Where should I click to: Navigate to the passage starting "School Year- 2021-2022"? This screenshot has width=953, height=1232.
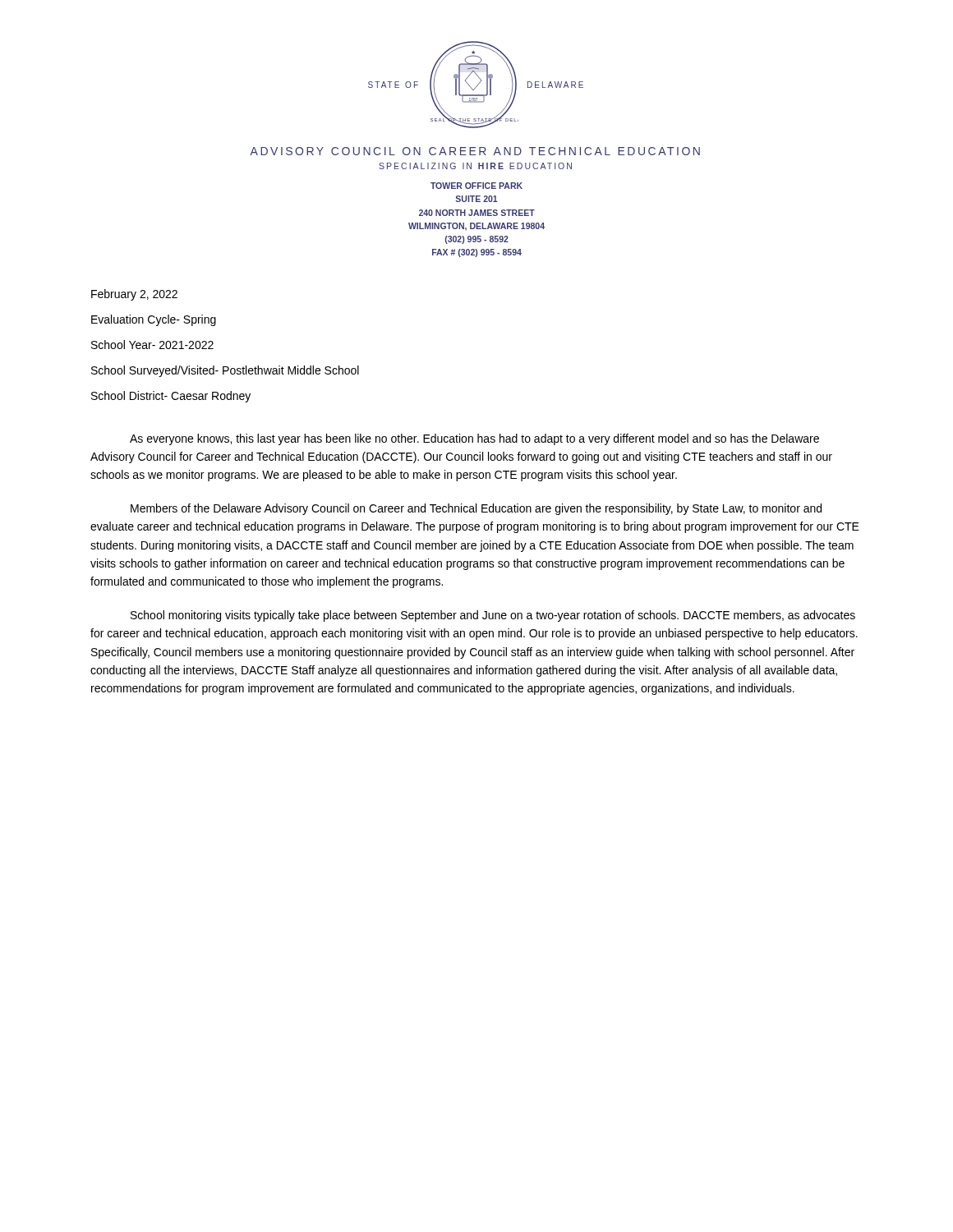152,345
